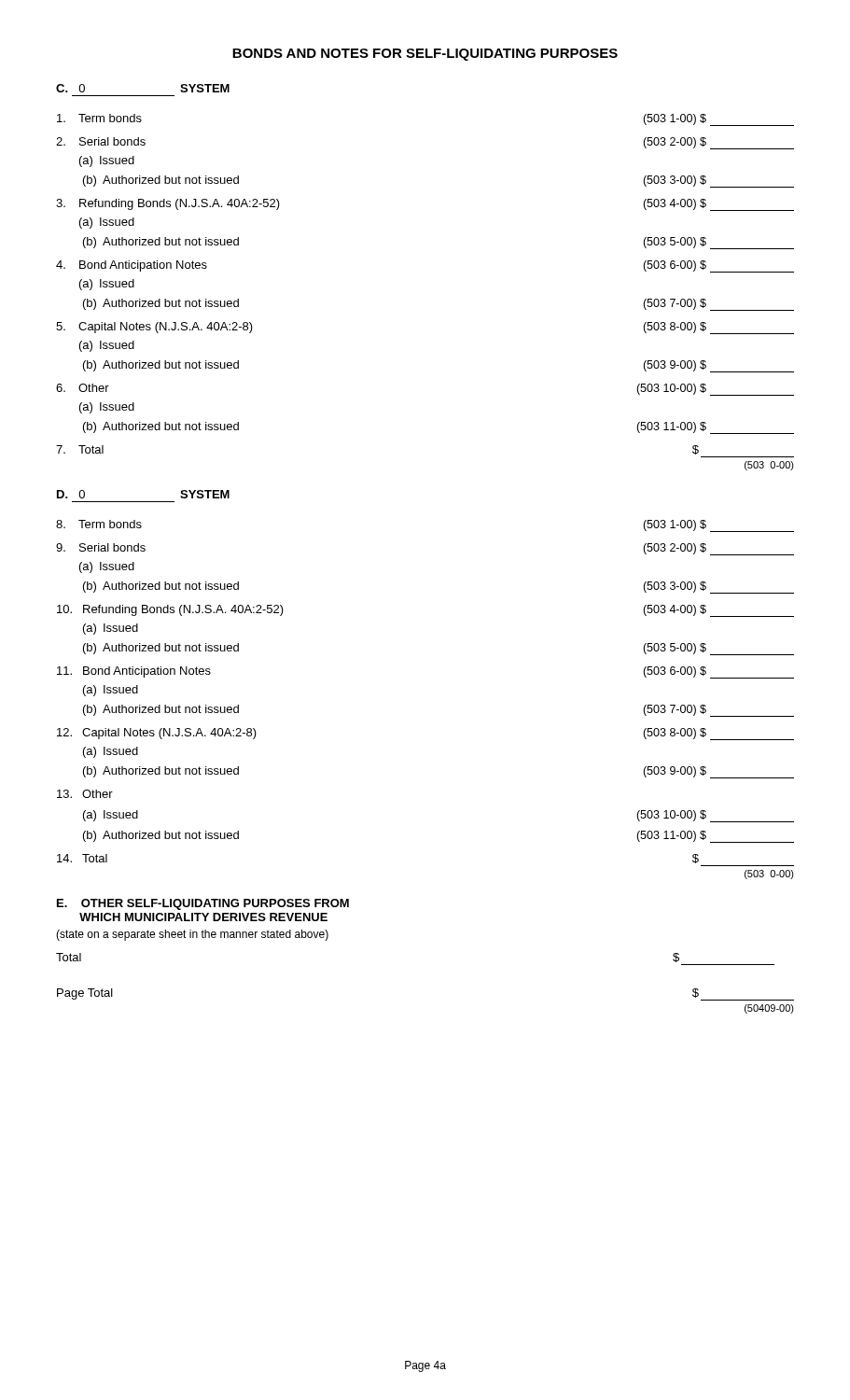This screenshot has width=850, height=1400.
Task: Click on the list item with the text "4. Bond Anticipation Notes"
Action: pyautogui.click(x=144, y=266)
